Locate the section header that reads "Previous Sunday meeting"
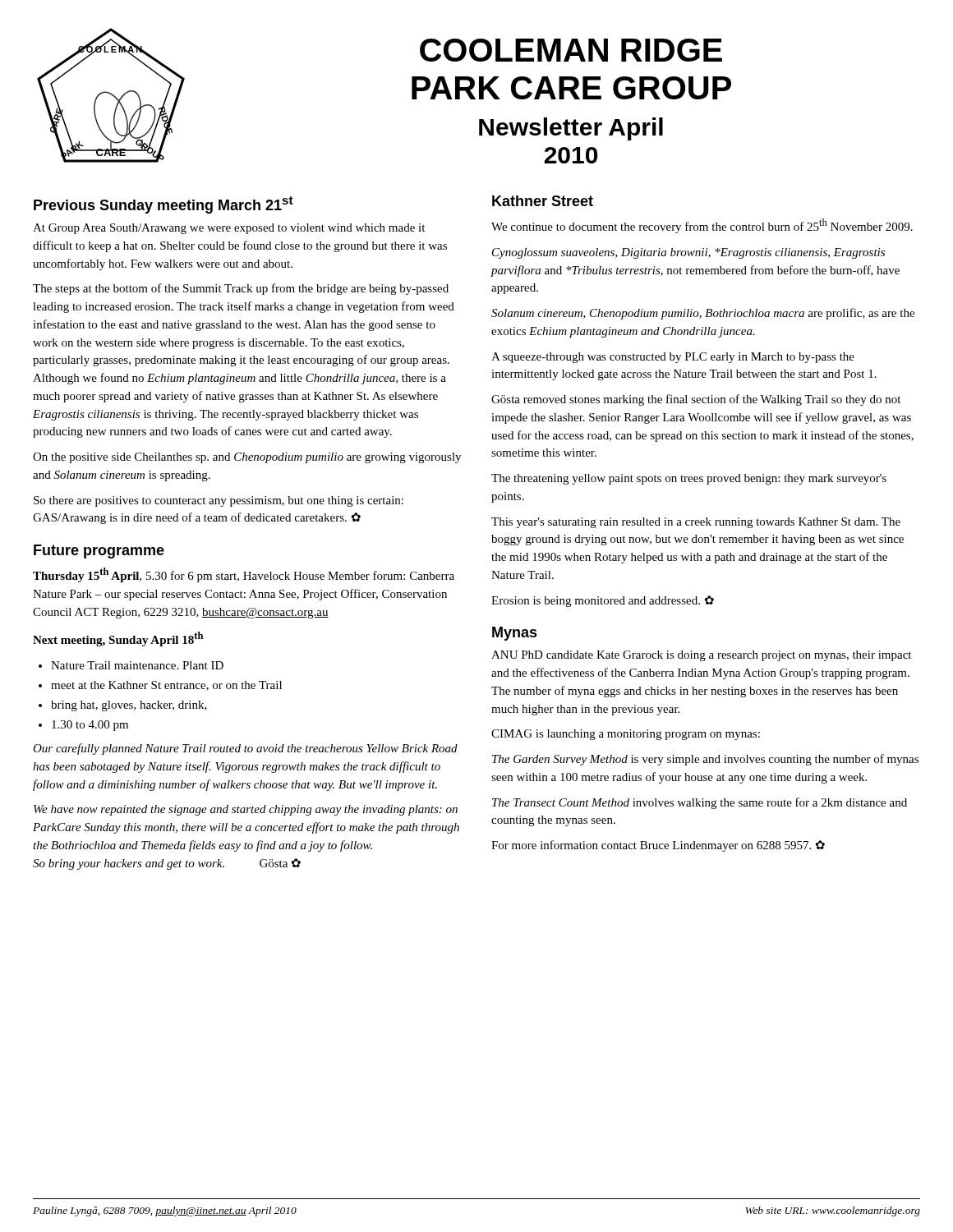 coord(163,203)
